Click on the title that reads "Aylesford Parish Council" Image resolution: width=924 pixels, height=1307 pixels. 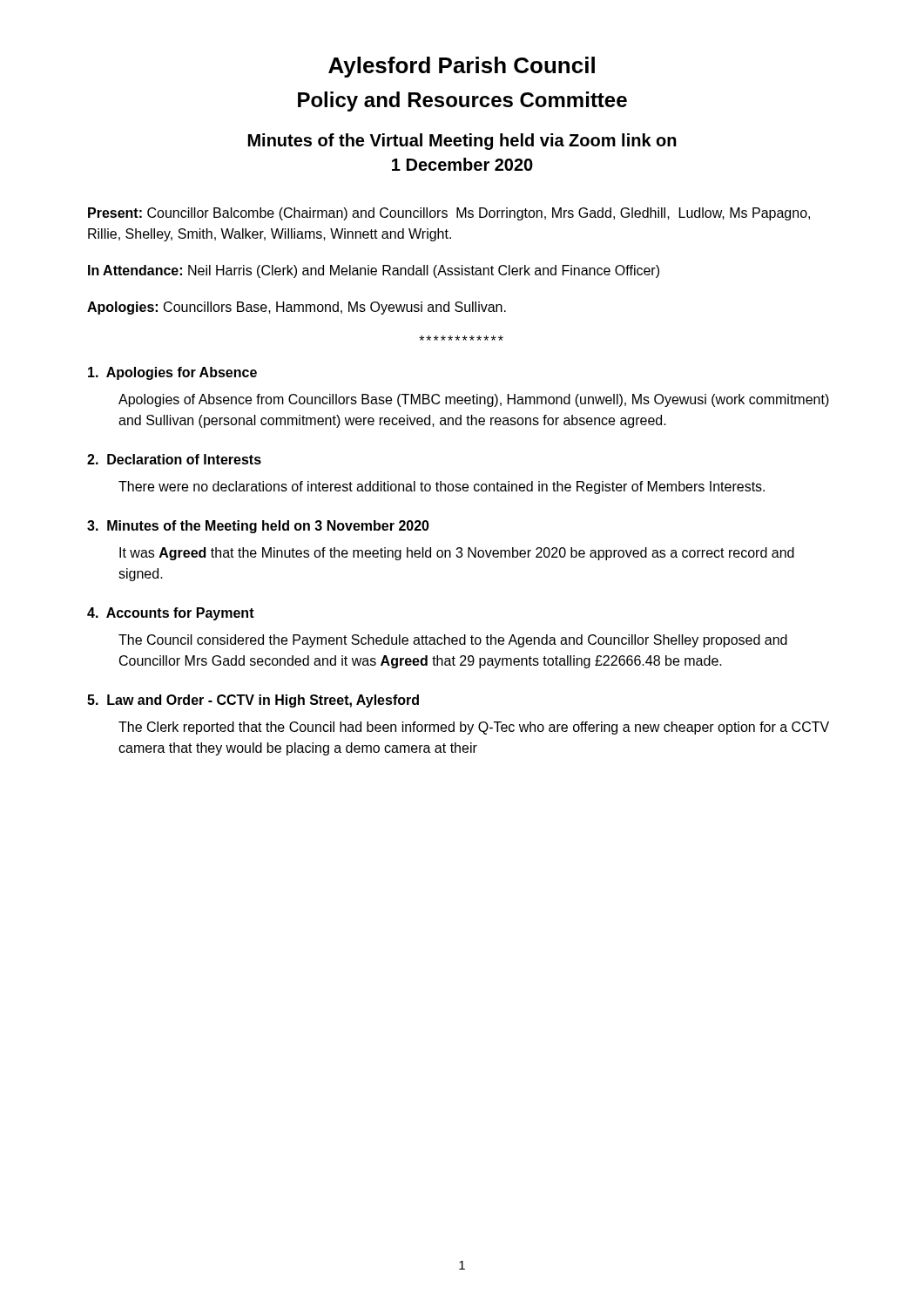[462, 65]
